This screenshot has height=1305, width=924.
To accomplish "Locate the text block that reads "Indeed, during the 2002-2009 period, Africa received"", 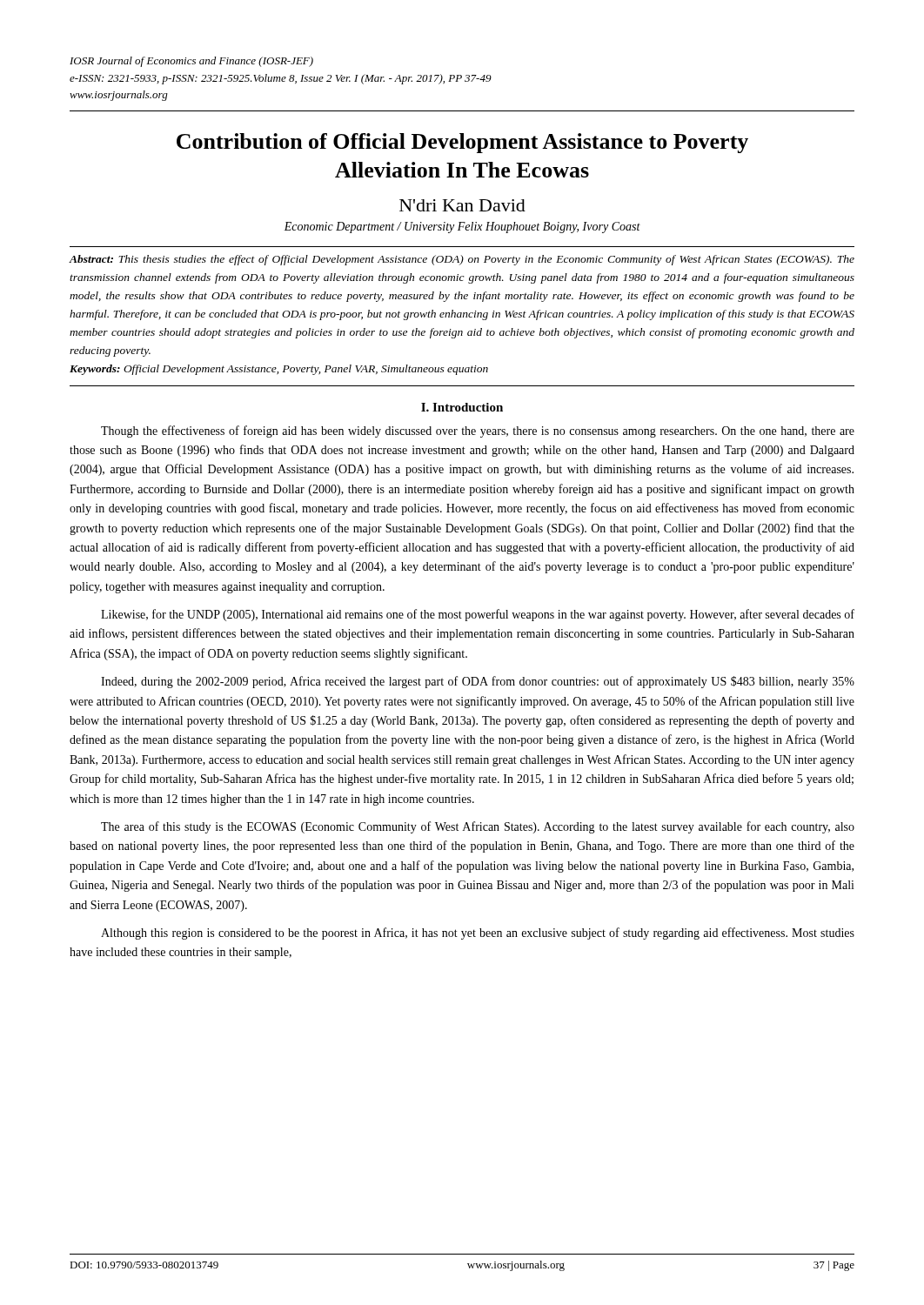I will pos(462,740).
